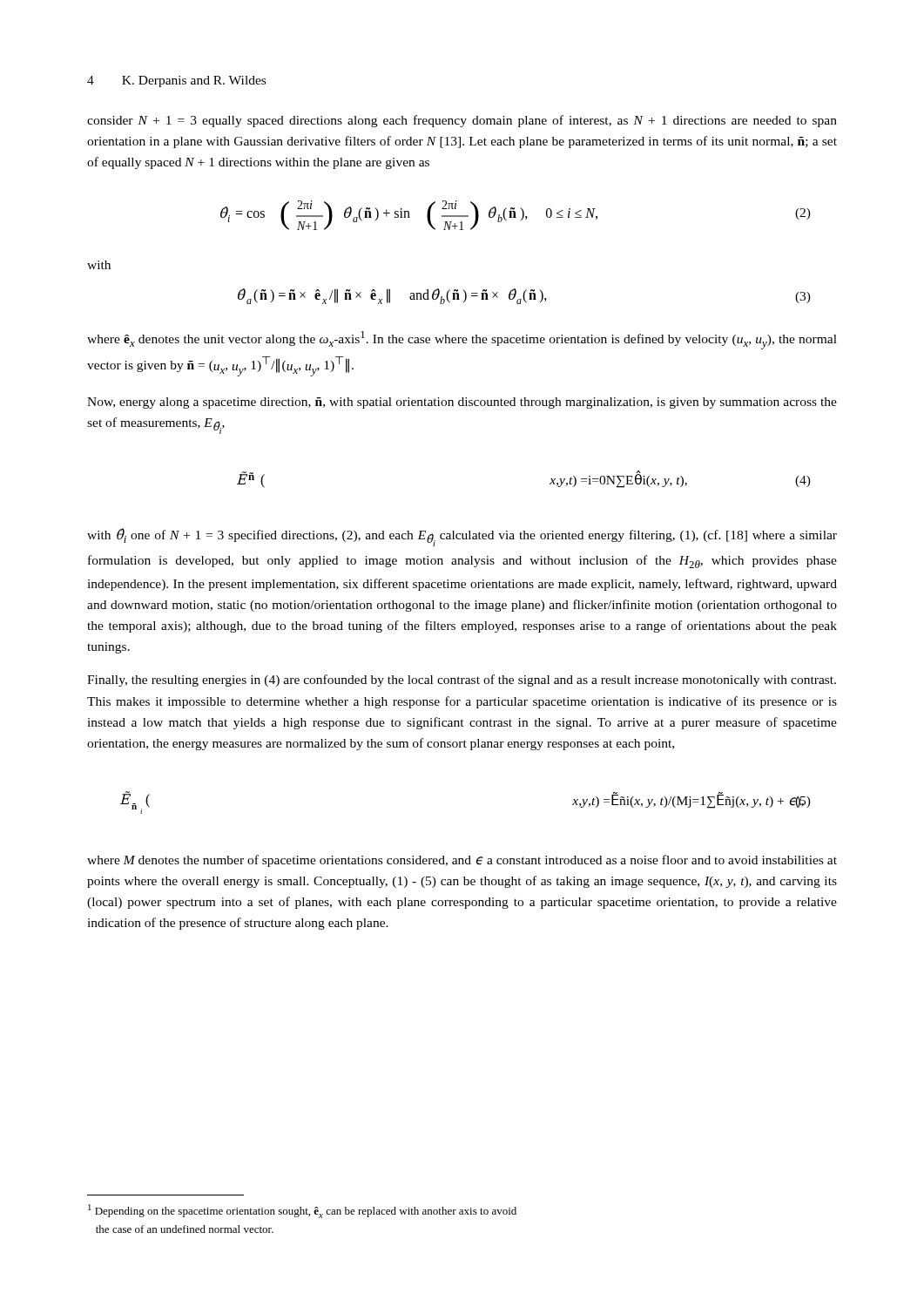Locate the block starting "Ẽ ñ (x, y, t) = i"
Viewport: 924px width, 1307px height.
click(x=250, y=479)
